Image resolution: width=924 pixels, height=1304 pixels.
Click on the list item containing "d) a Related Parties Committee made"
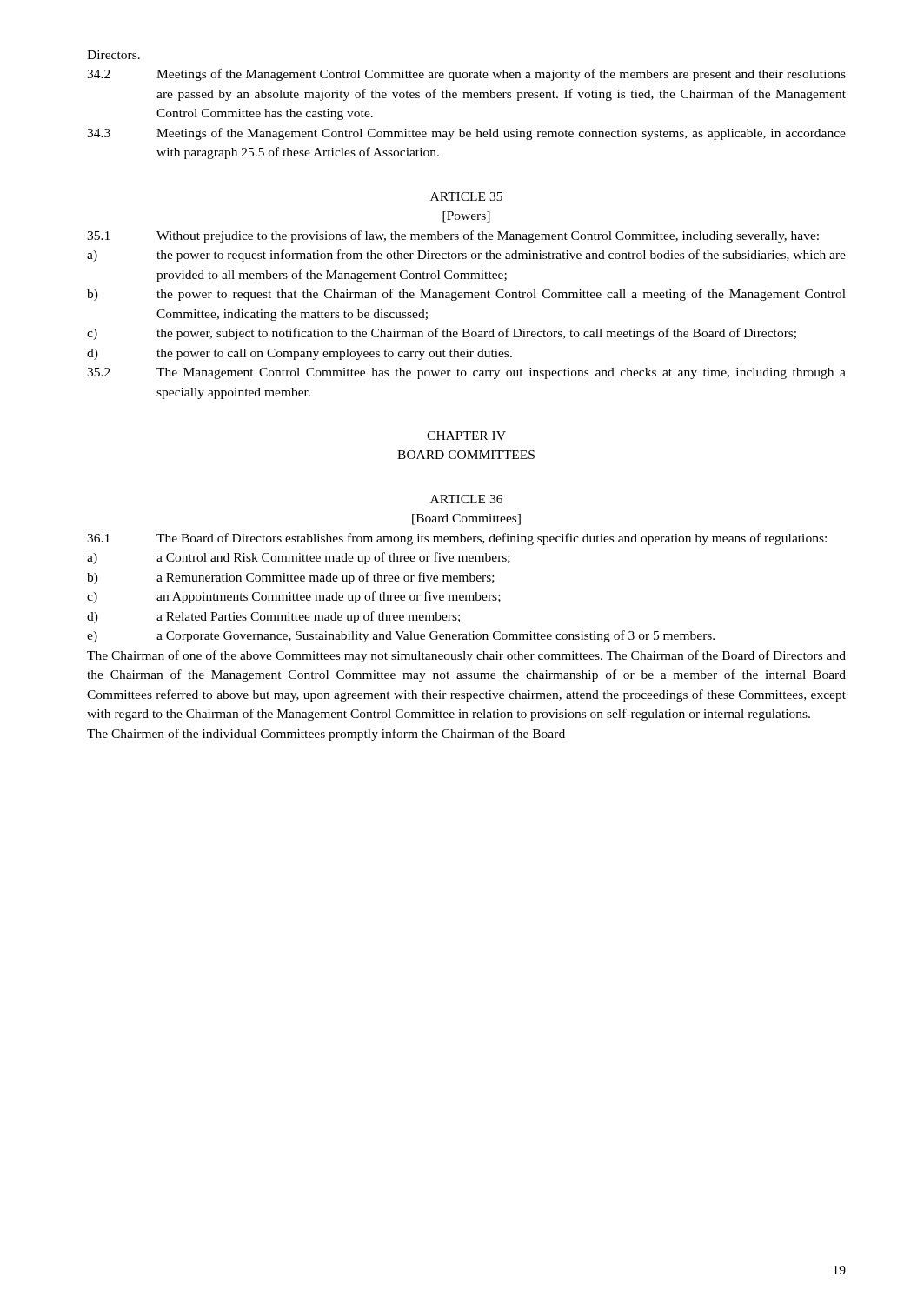coord(466,616)
